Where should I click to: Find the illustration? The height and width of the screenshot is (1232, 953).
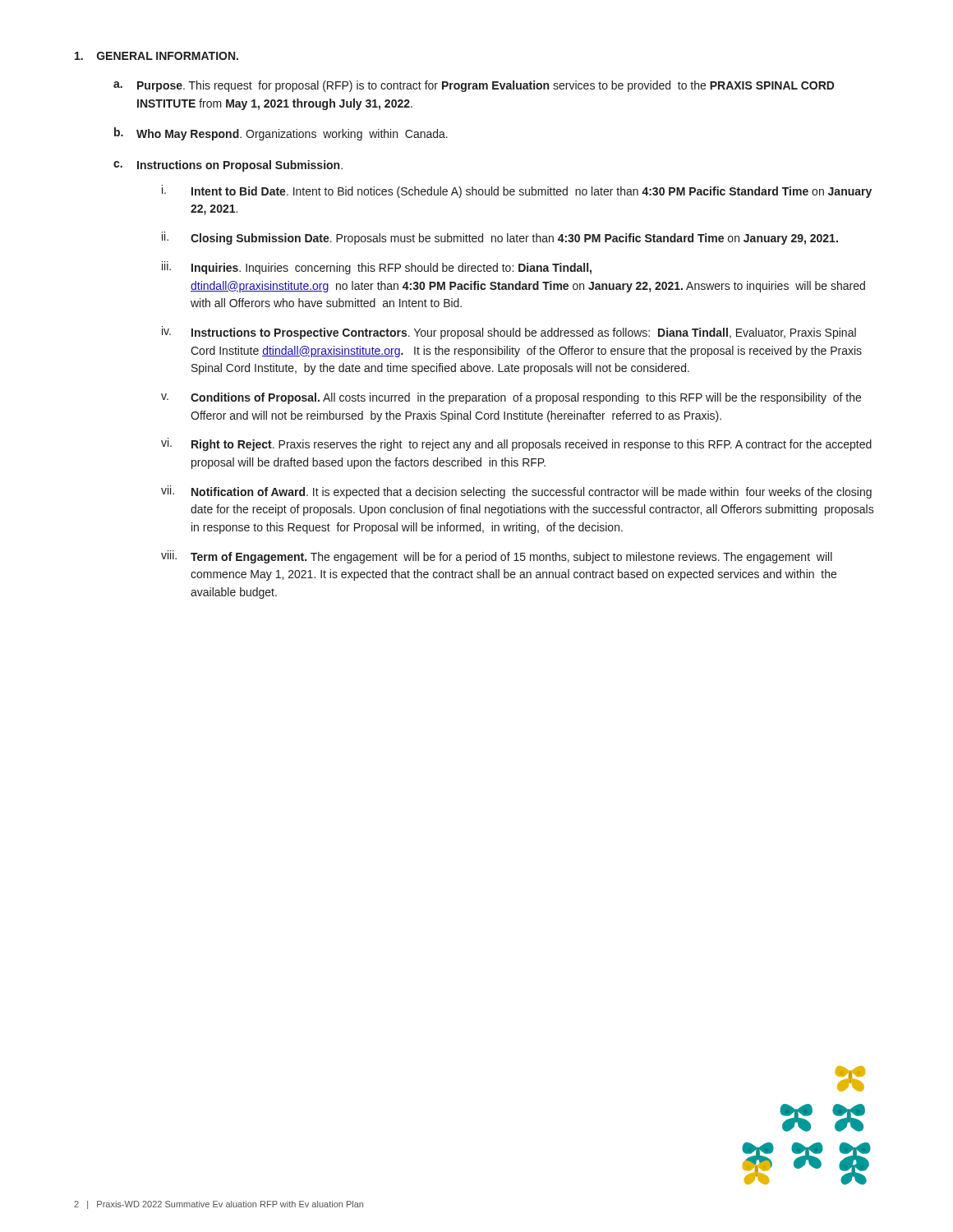pos(813,1121)
